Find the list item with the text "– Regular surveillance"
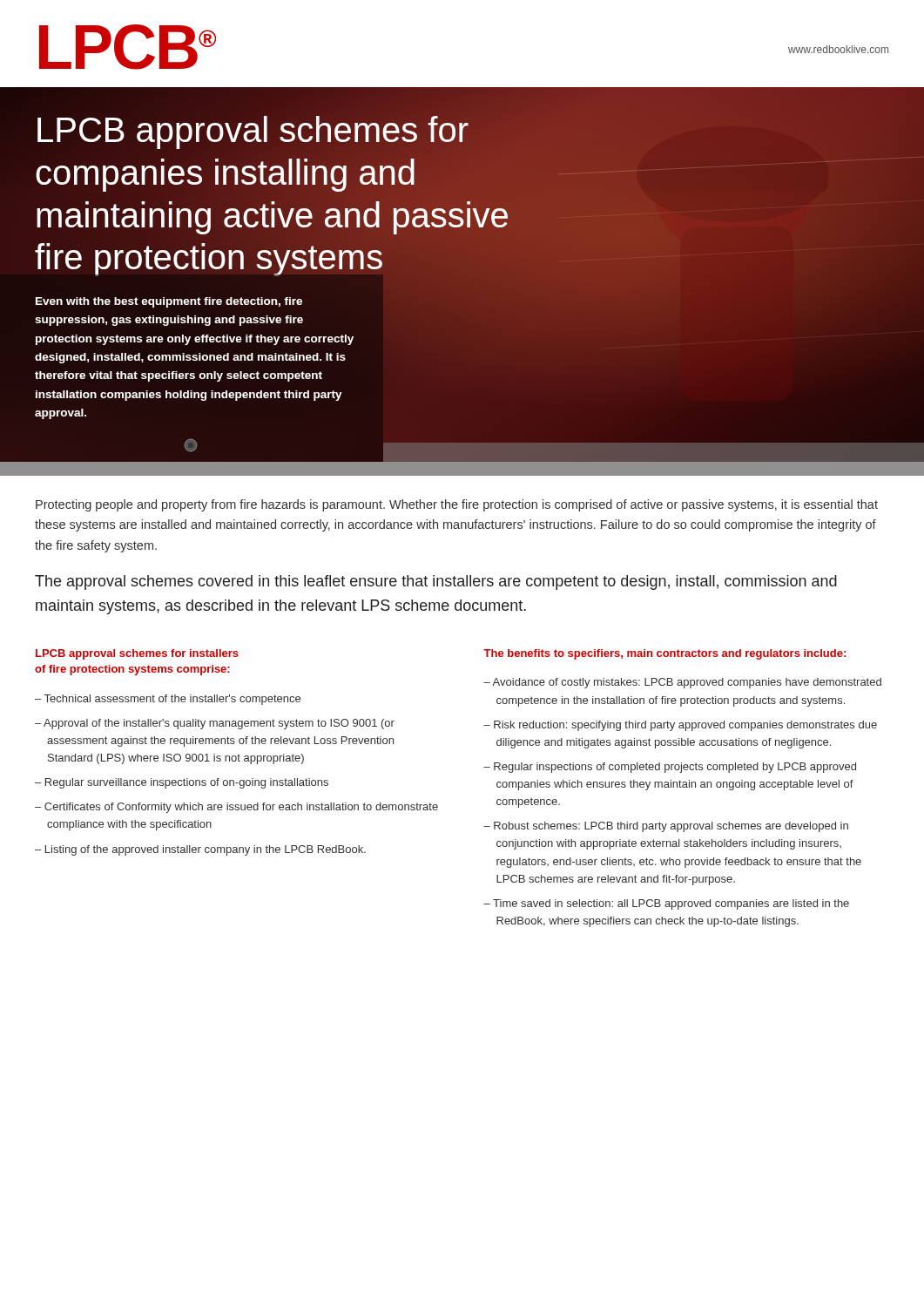The width and height of the screenshot is (924, 1307). (182, 782)
